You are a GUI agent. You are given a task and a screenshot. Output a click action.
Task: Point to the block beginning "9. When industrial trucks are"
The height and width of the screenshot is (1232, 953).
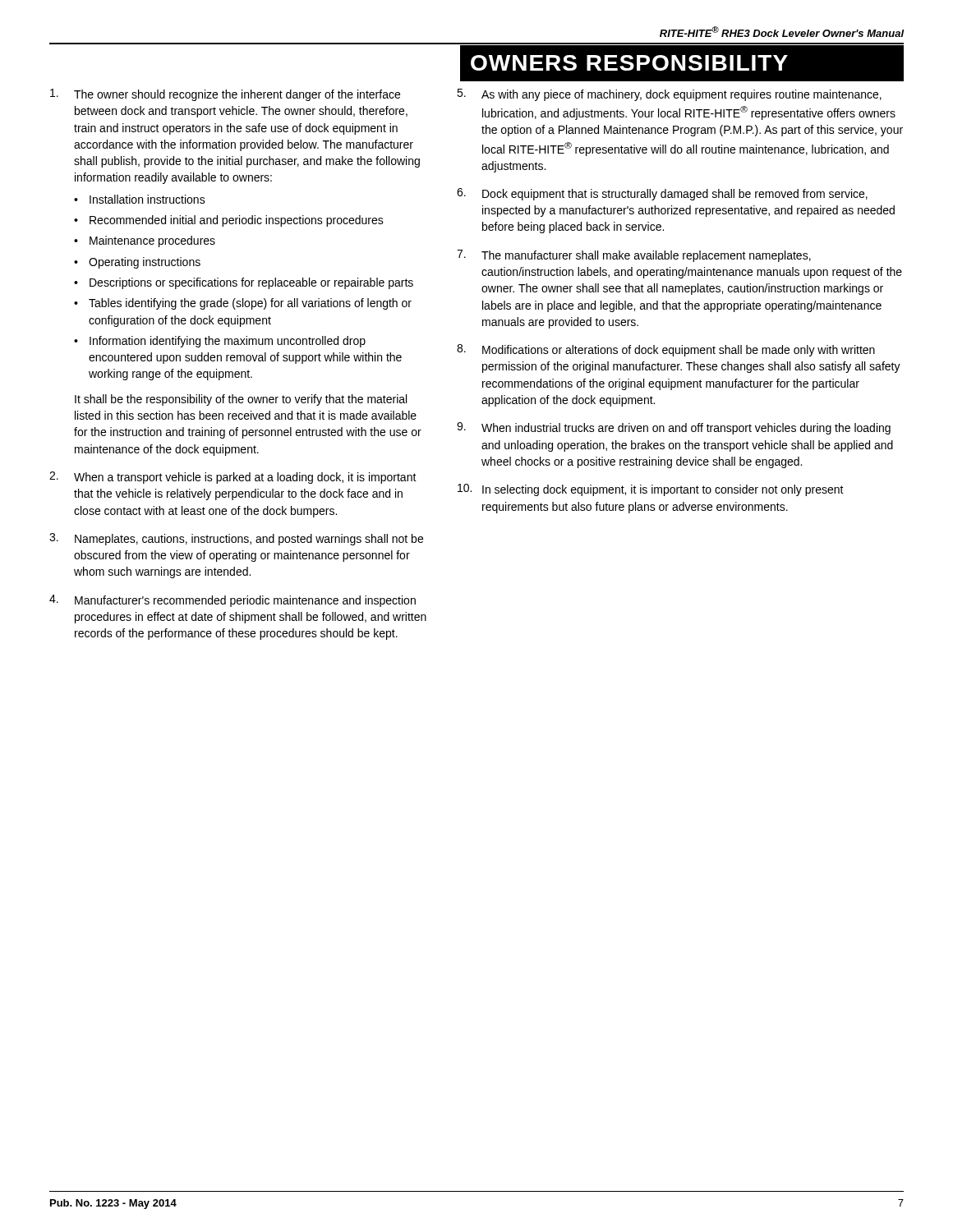pyautogui.click(x=680, y=445)
